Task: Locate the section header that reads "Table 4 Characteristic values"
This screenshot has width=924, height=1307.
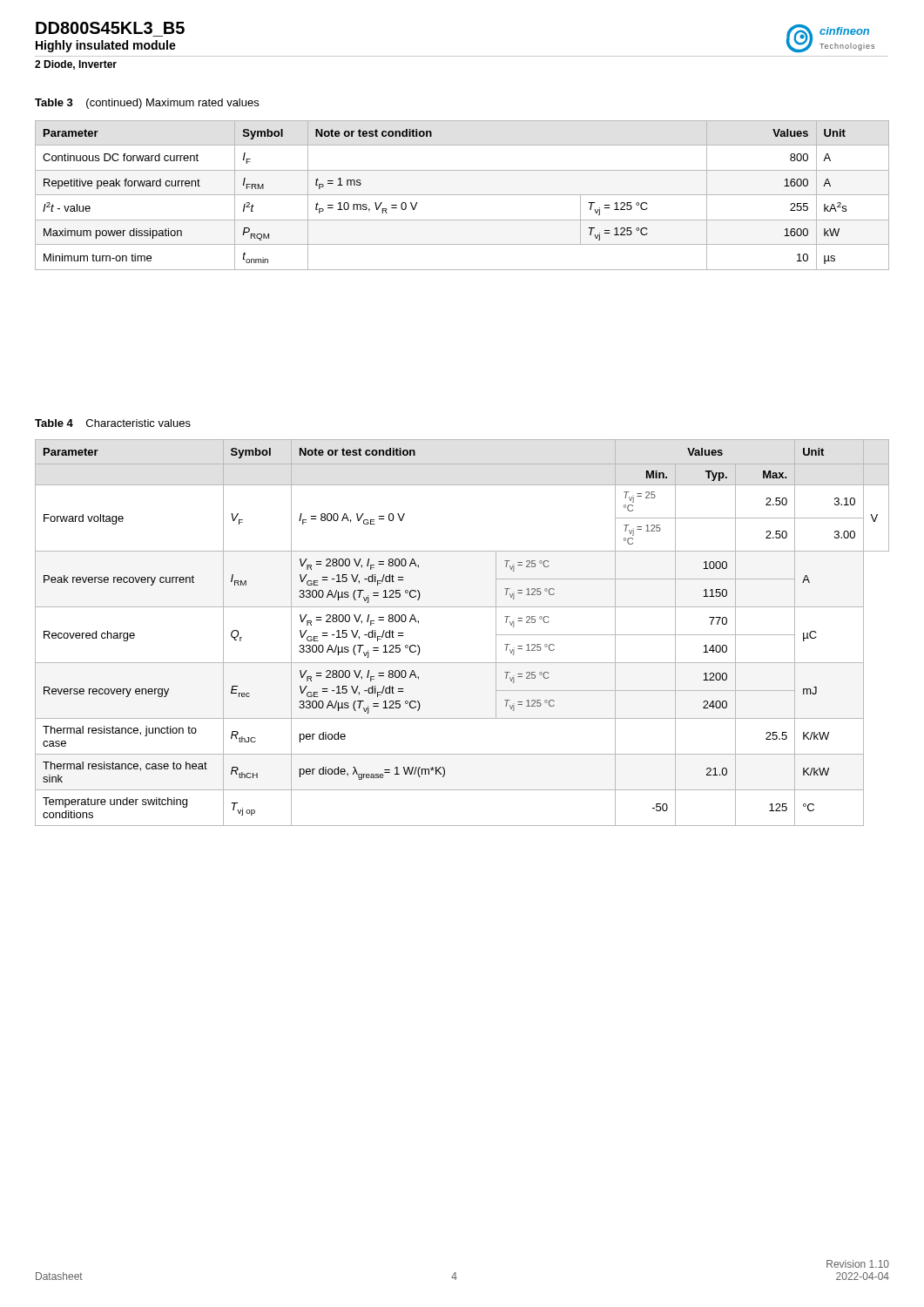Action: 113,423
